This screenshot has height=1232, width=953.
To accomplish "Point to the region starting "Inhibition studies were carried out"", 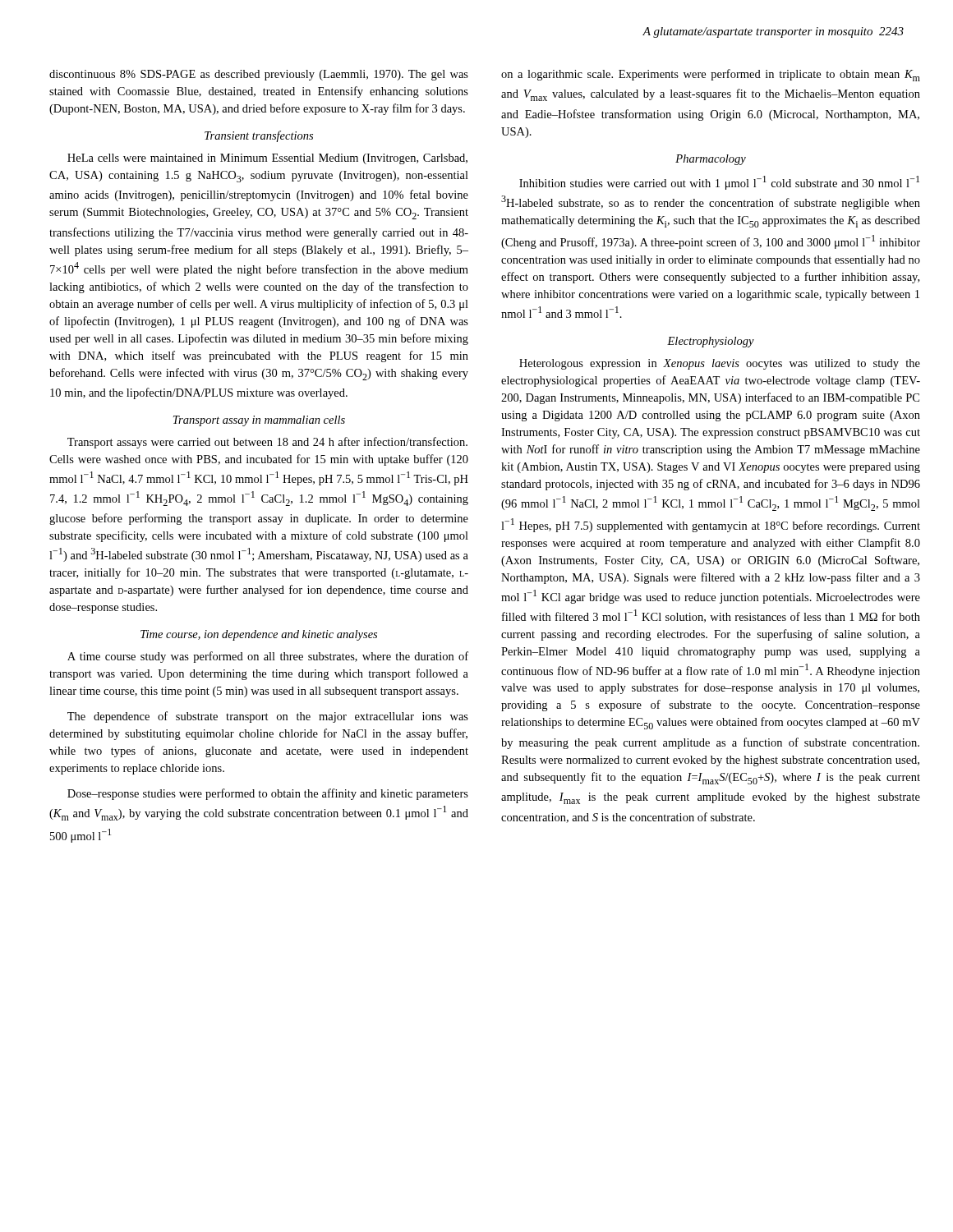I will (x=711, y=247).
